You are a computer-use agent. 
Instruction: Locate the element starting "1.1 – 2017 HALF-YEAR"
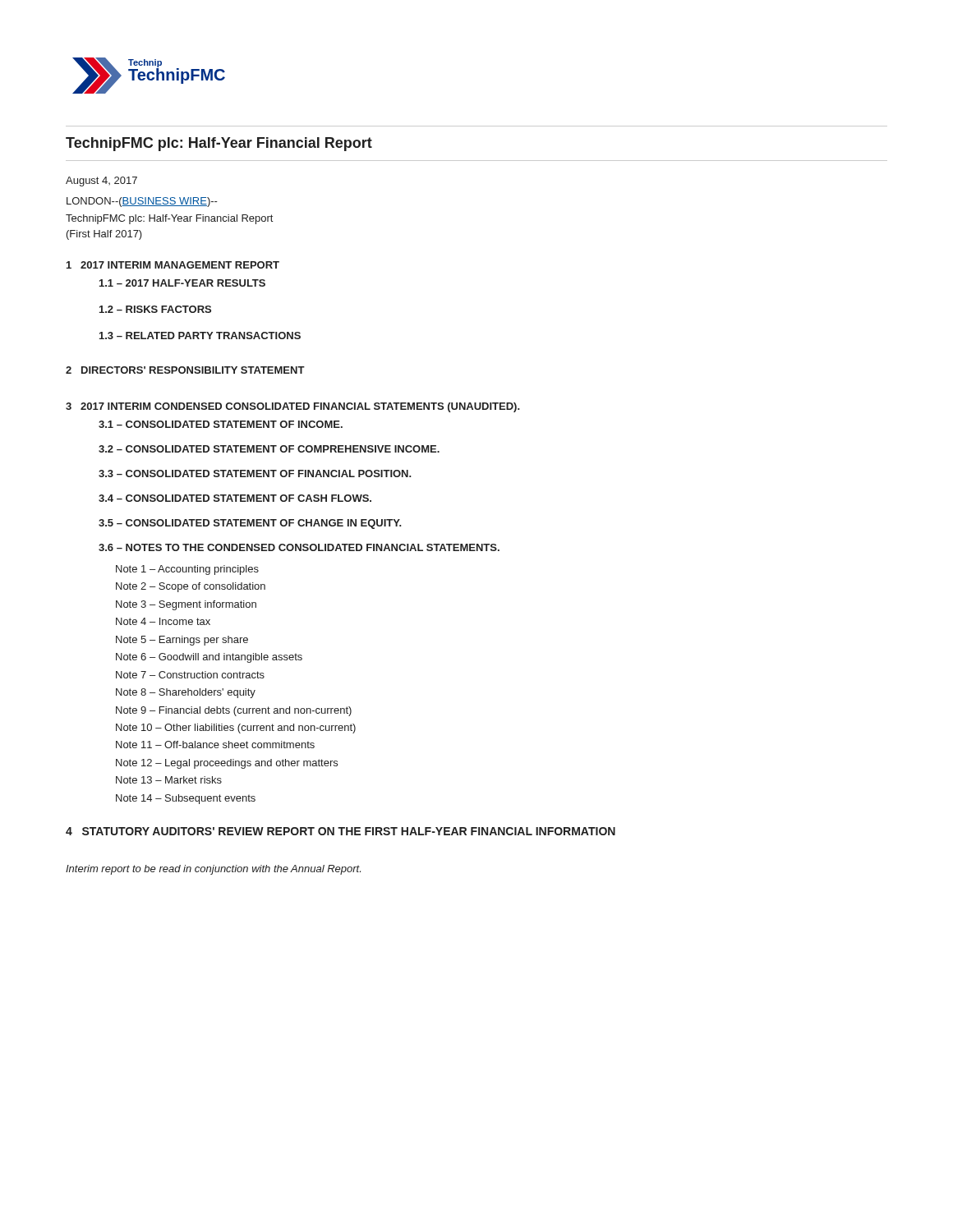pos(182,283)
